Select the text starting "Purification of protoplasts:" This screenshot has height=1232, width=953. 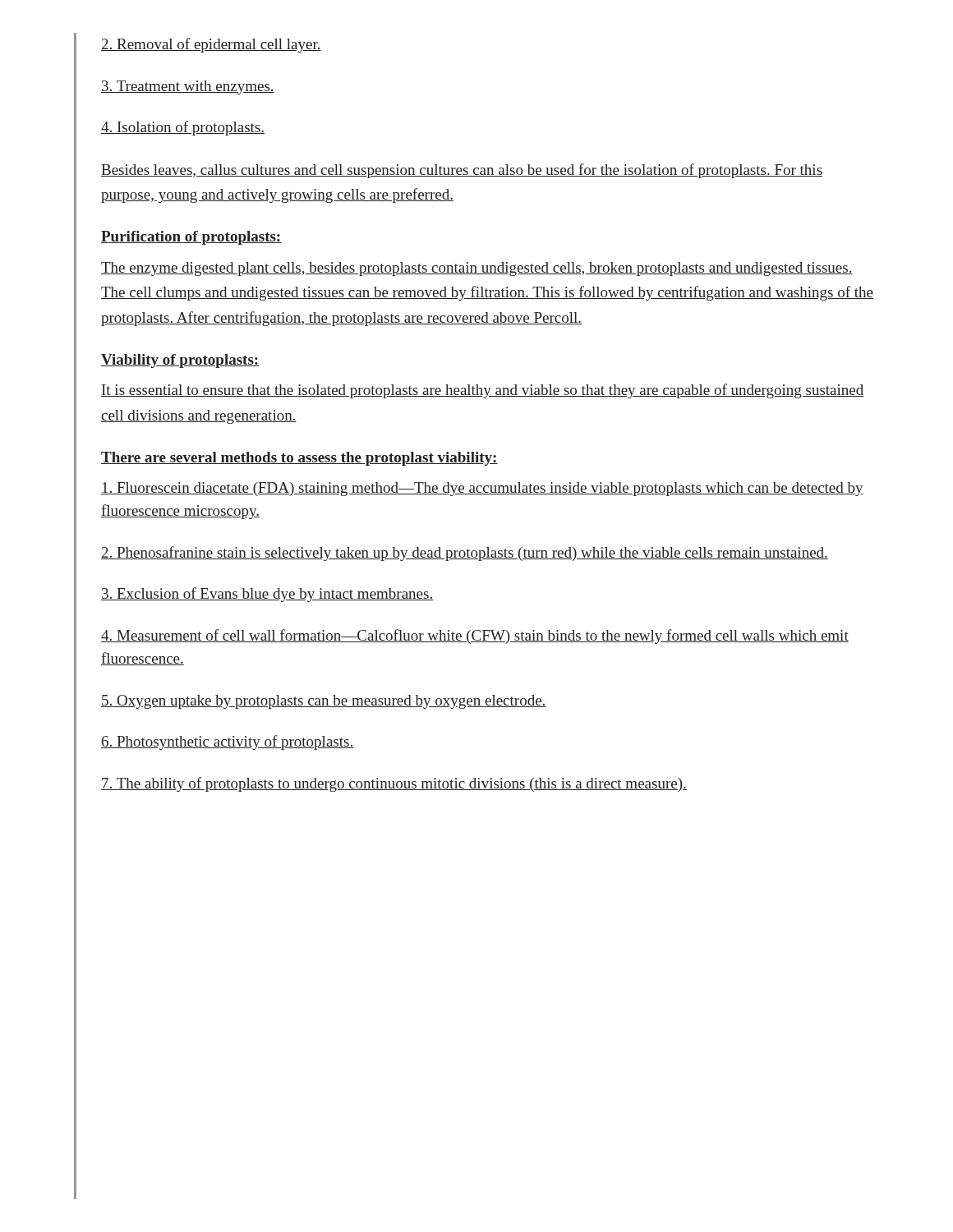coord(191,236)
